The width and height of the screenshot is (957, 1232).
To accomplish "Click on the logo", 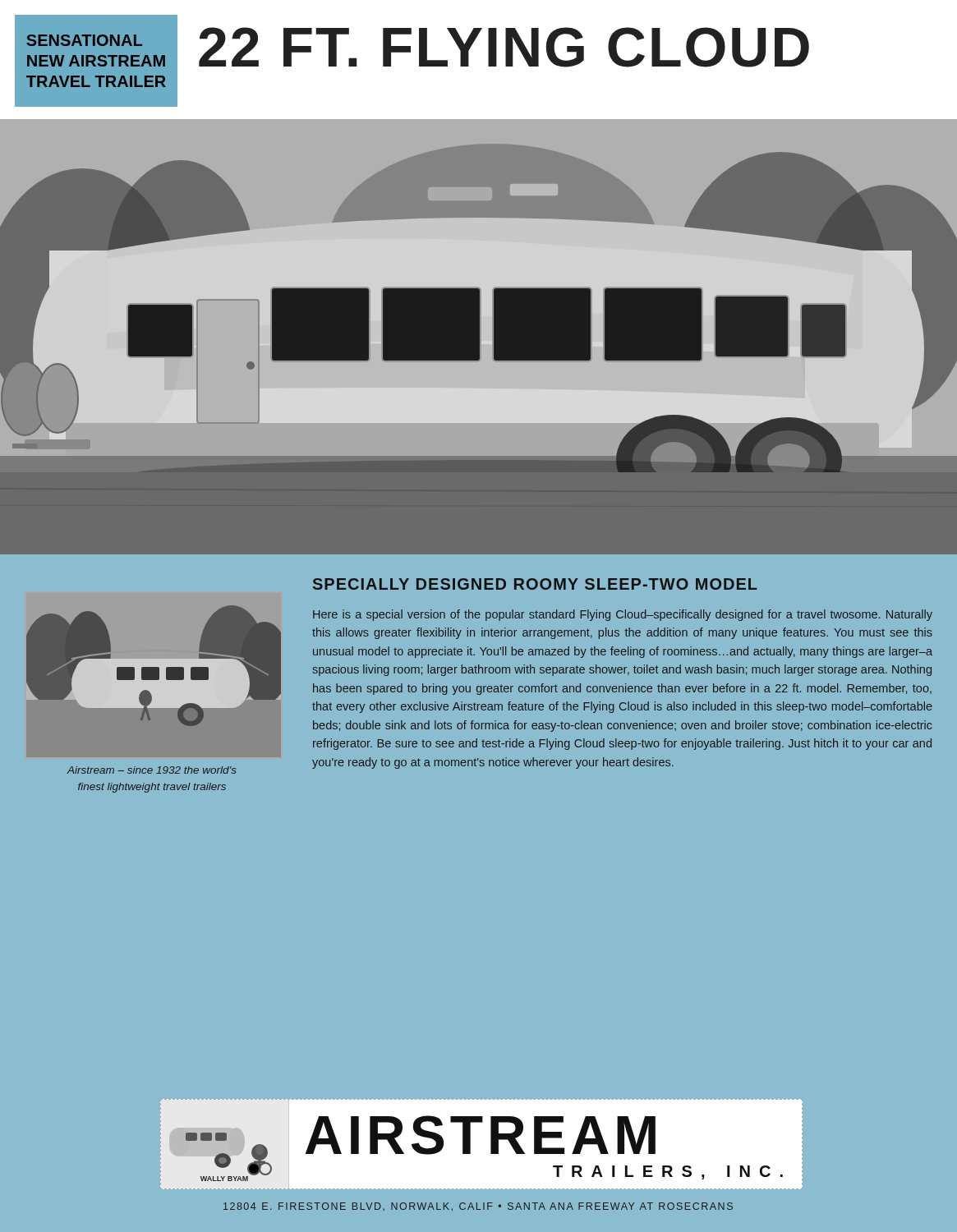I will (x=481, y=1144).
